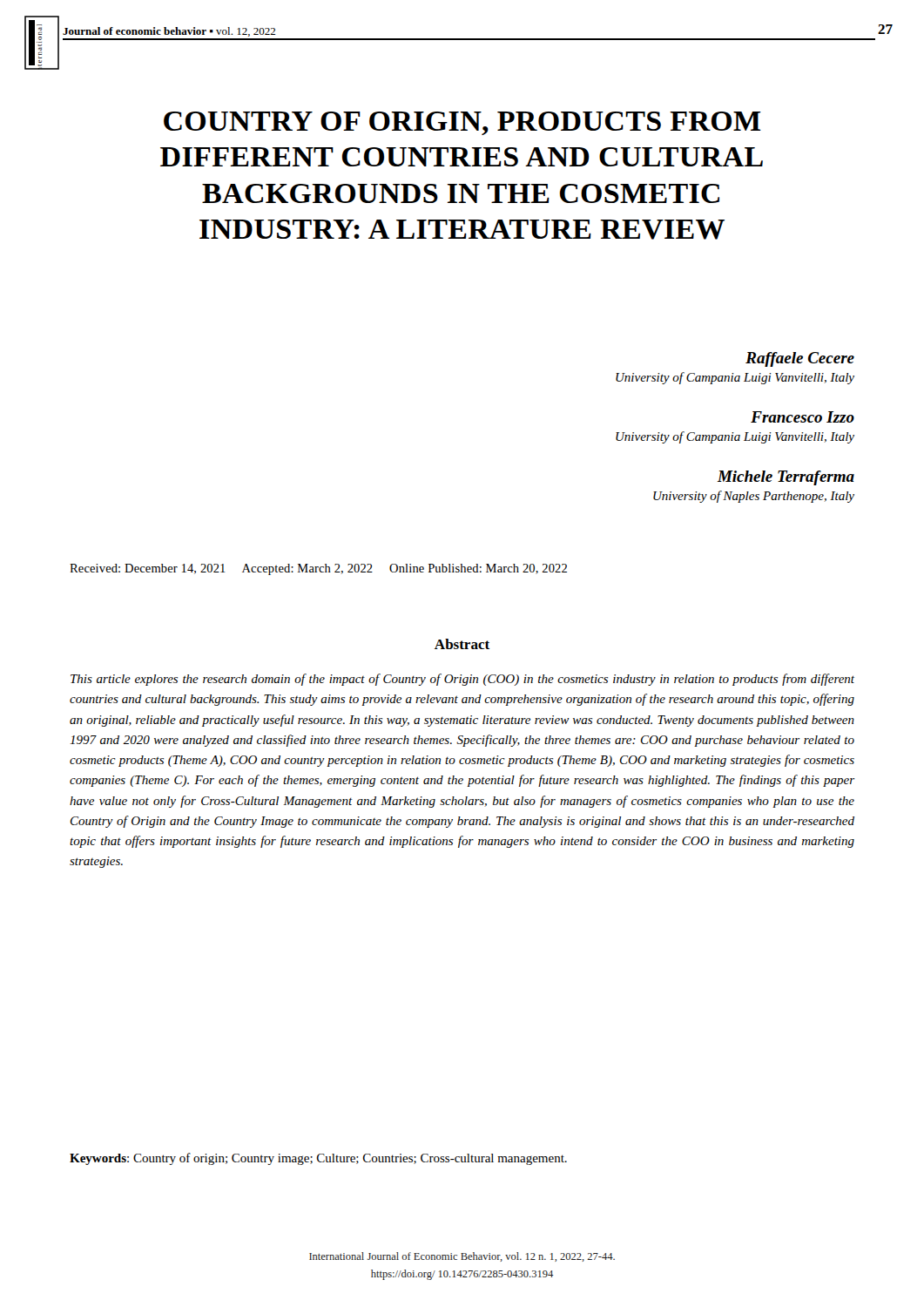
Task: Select the text block that says "Raffaele Cecere University of Campania"
Action: pyautogui.click(x=800, y=359)
